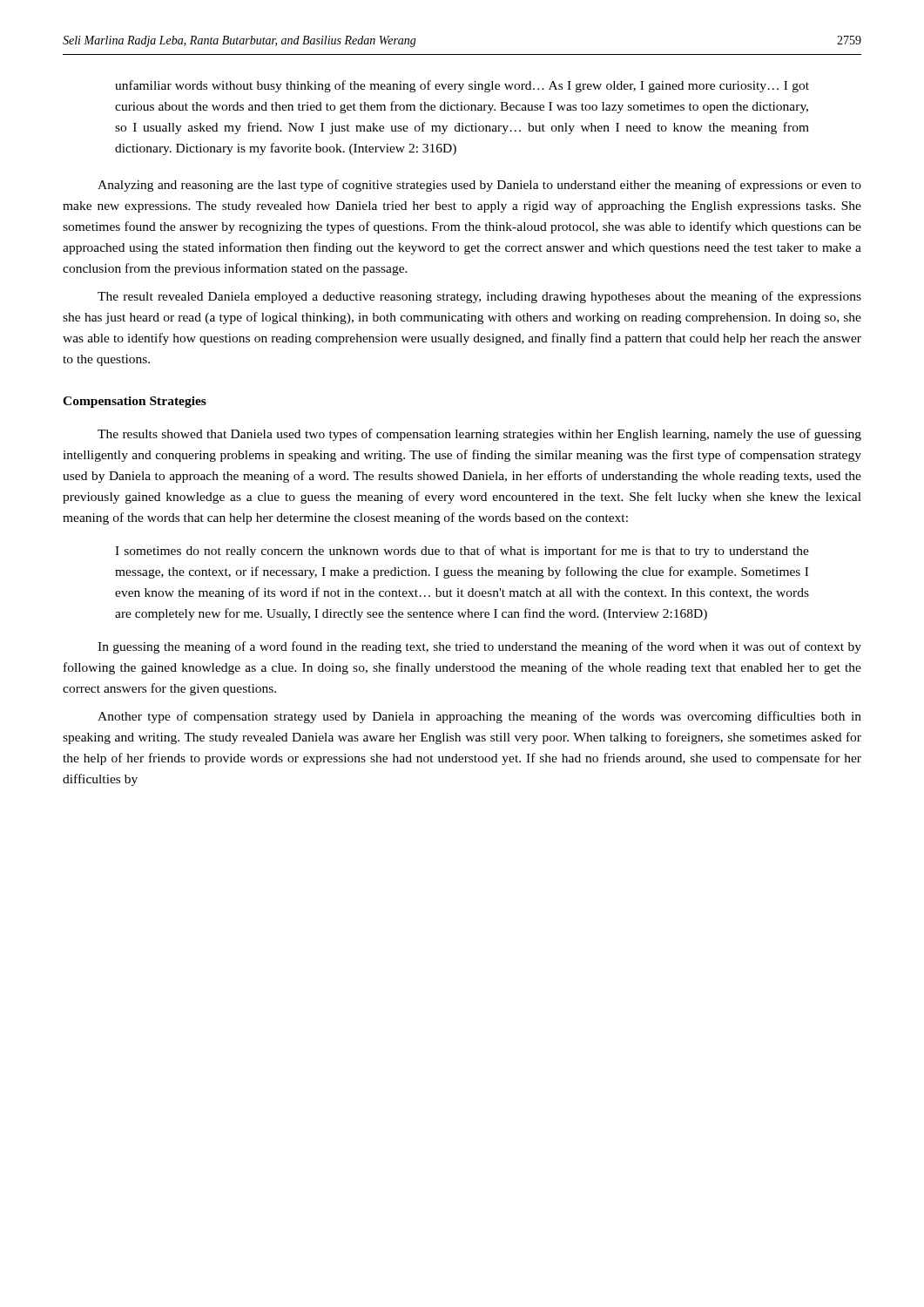Screen dimensions: 1307x924
Task: Click the passage that begins "I sometimes do not really"
Action: pyautogui.click(x=462, y=582)
